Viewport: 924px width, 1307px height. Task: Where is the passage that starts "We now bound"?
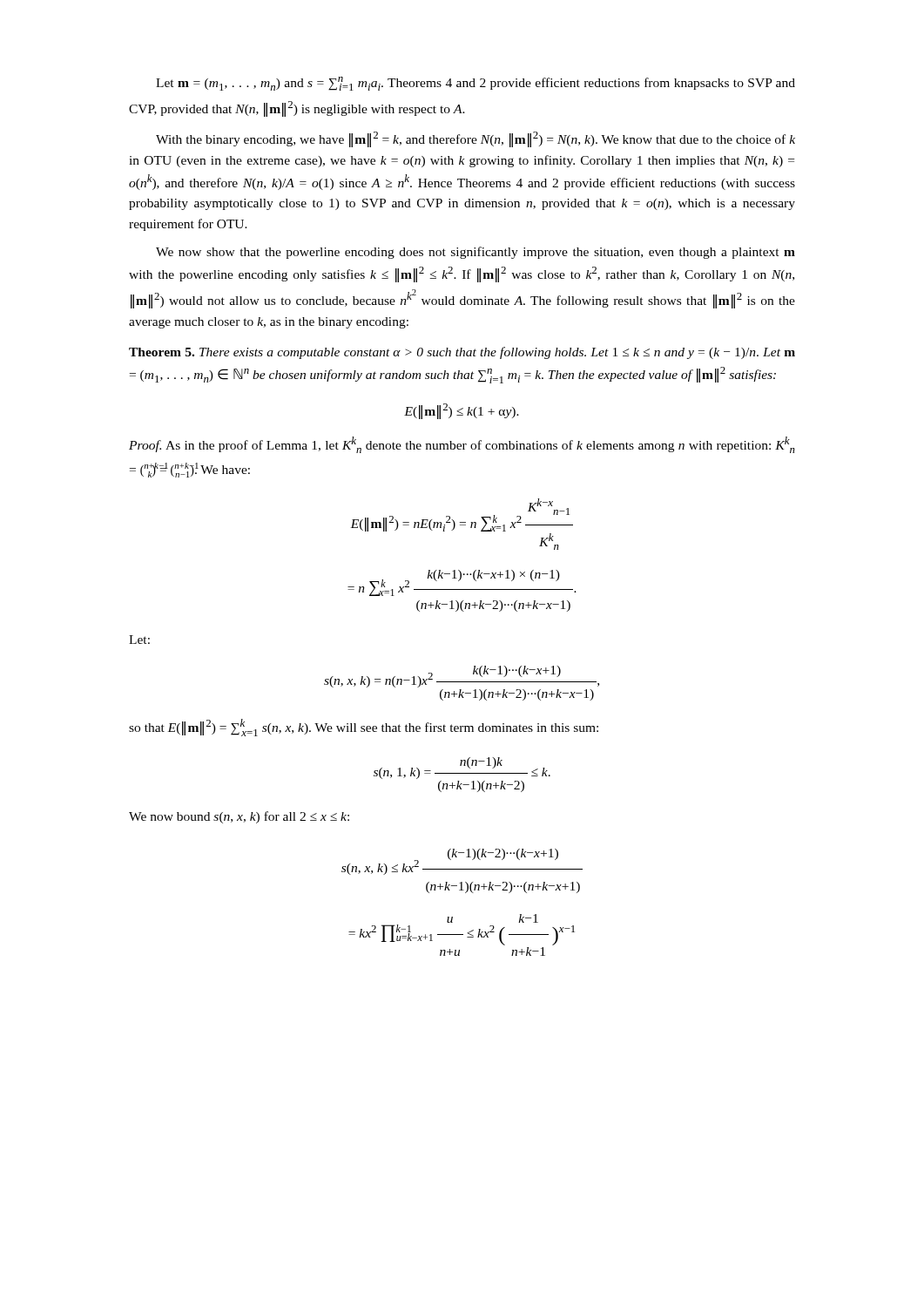click(x=239, y=817)
